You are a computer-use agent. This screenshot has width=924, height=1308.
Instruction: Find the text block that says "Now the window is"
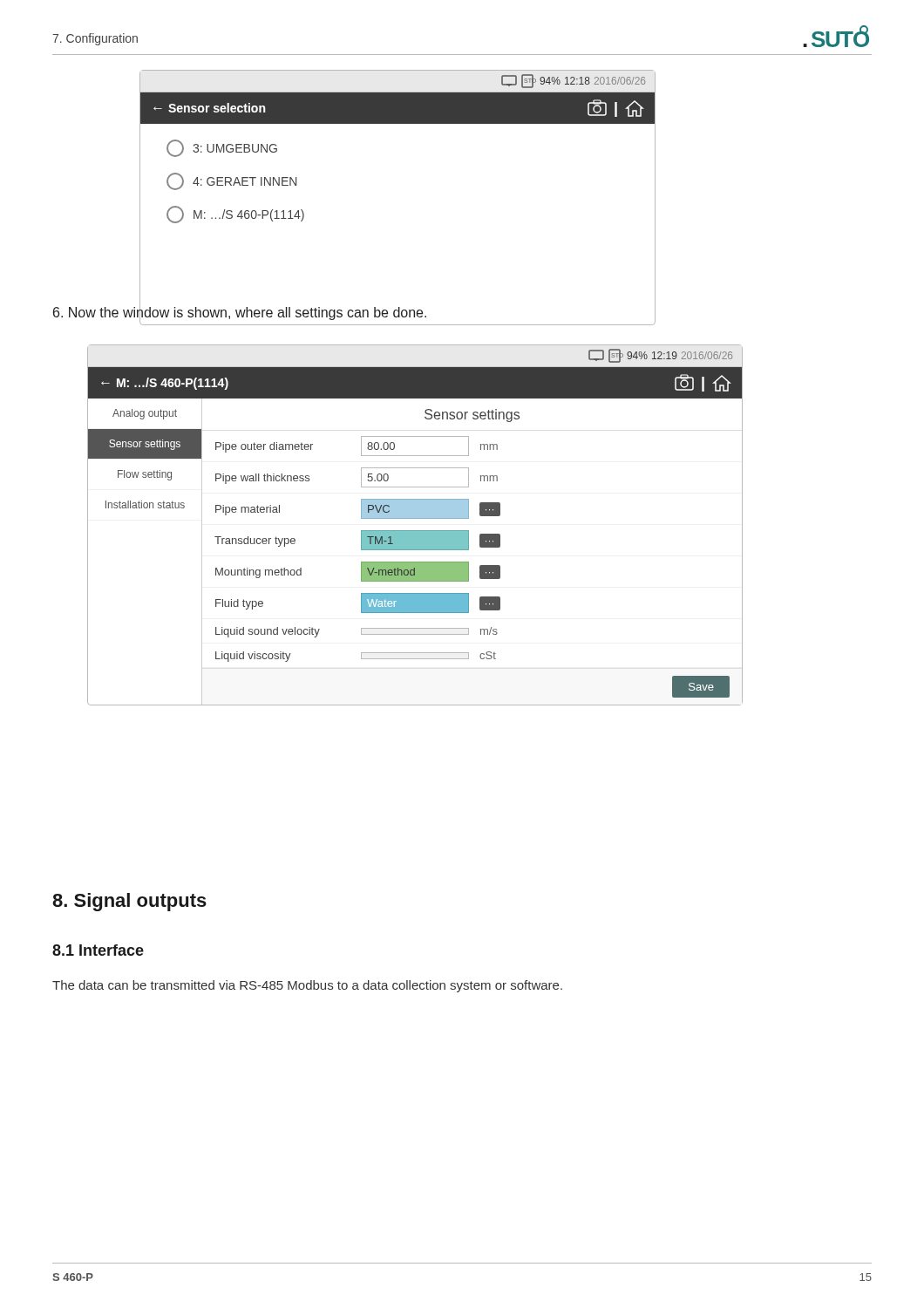(240, 313)
